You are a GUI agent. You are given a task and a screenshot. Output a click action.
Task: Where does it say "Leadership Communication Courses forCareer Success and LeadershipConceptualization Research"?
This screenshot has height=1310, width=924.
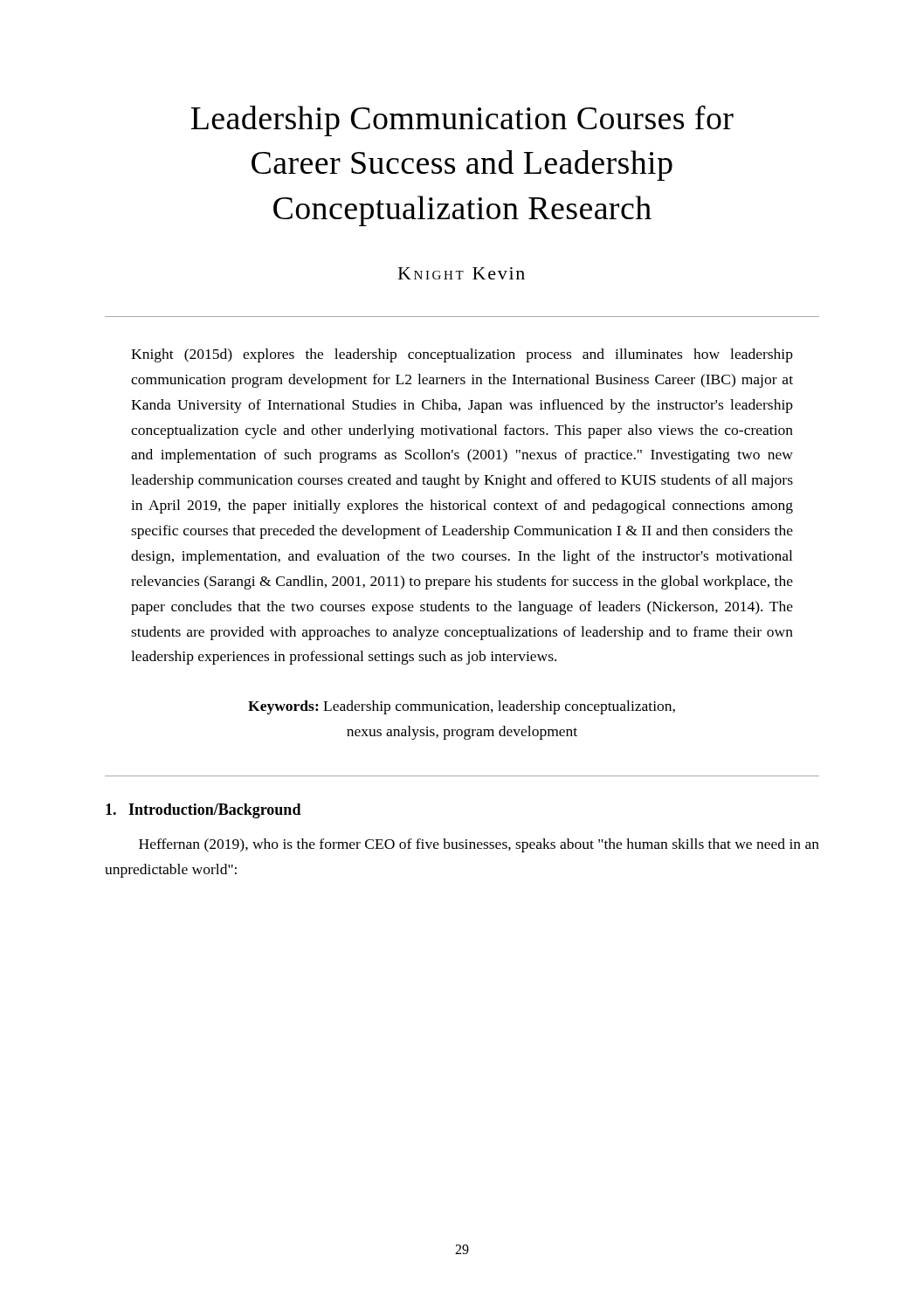(x=462, y=163)
